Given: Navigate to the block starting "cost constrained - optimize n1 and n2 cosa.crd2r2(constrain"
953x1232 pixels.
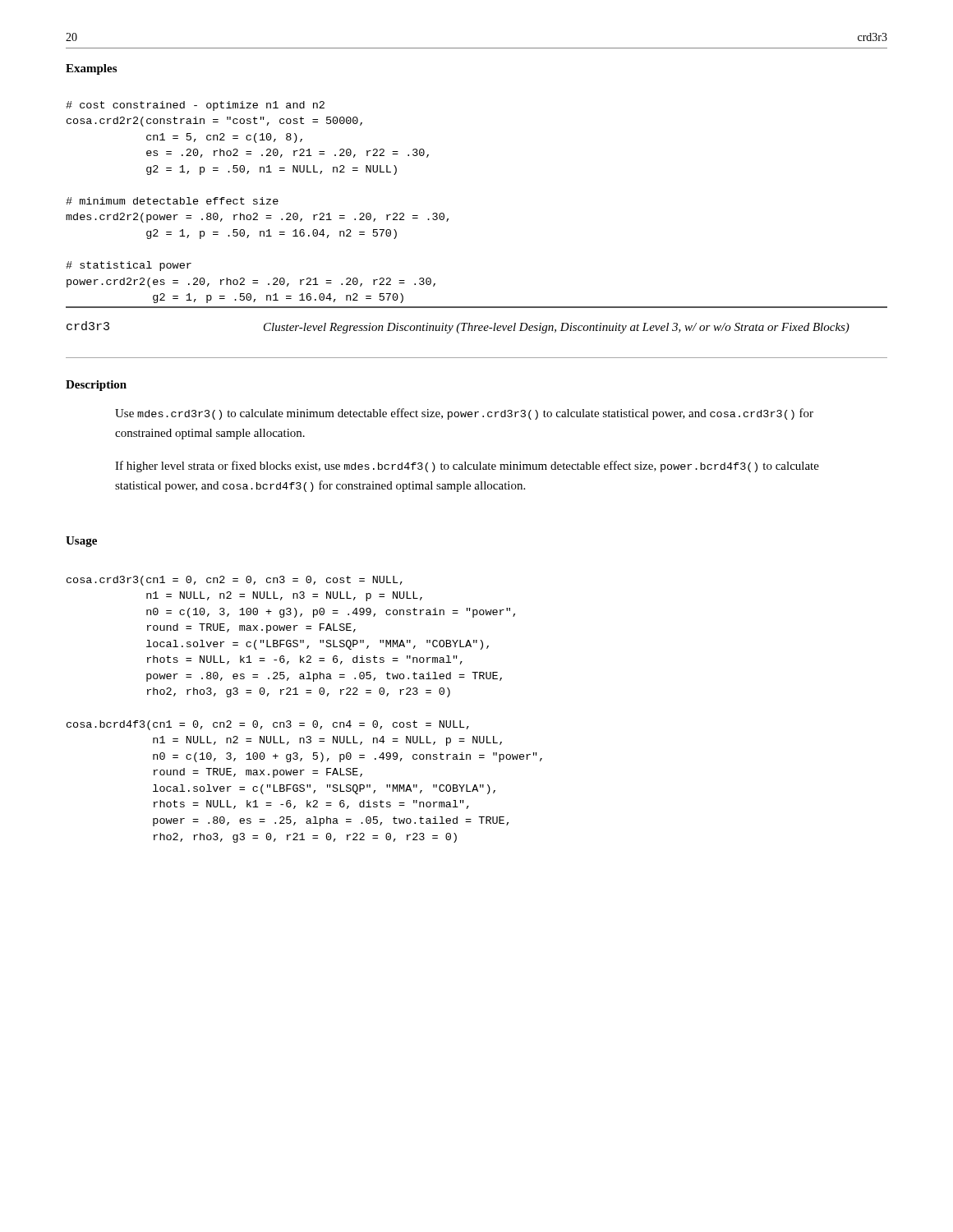Looking at the screenshot, I should pyautogui.click(x=195, y=106).
